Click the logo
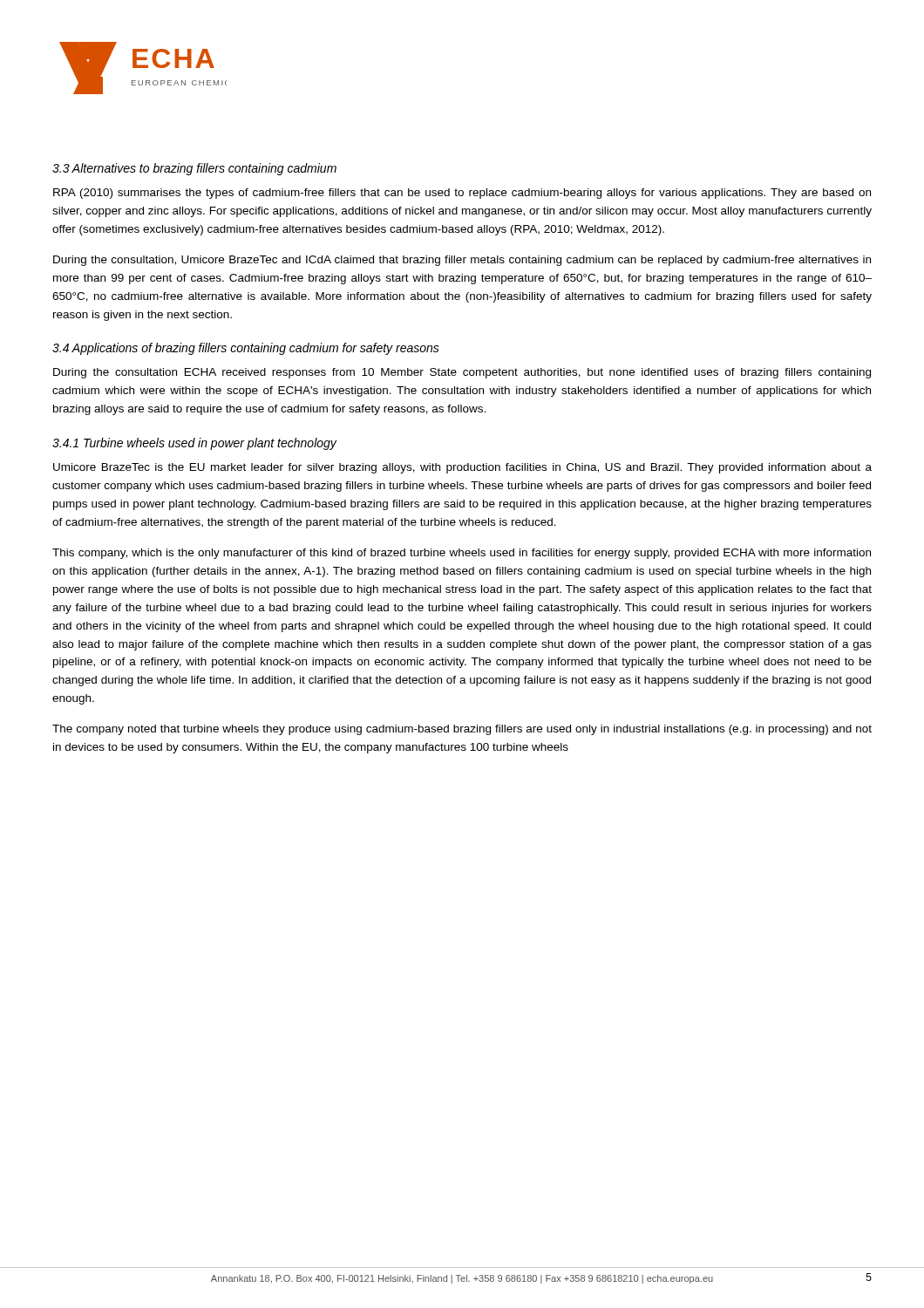The image size is (924, 1308). tap(139, 74)
